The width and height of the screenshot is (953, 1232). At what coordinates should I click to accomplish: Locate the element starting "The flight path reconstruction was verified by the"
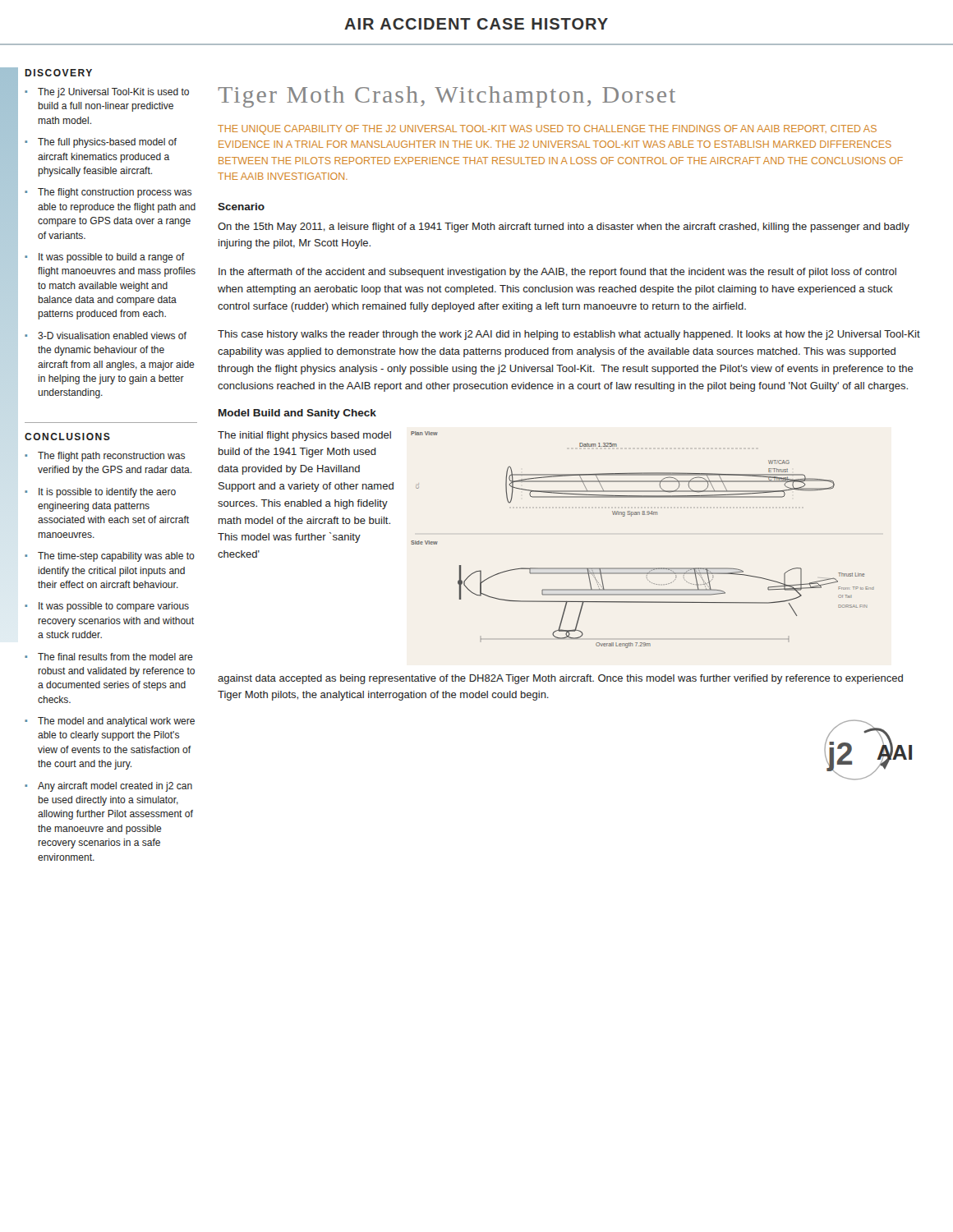(115, 463)
